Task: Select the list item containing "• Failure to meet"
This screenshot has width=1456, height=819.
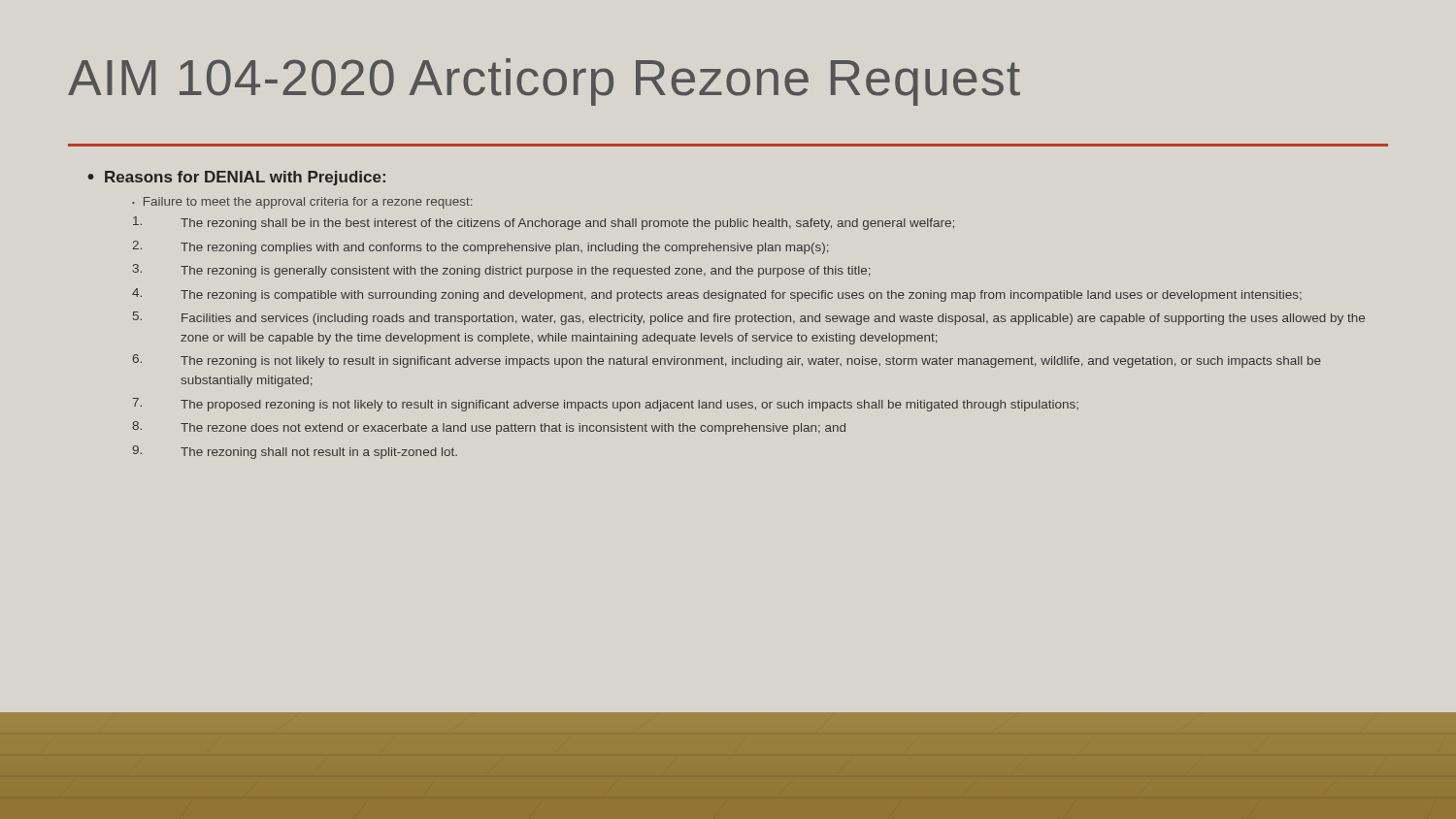Action: (303, 201)
